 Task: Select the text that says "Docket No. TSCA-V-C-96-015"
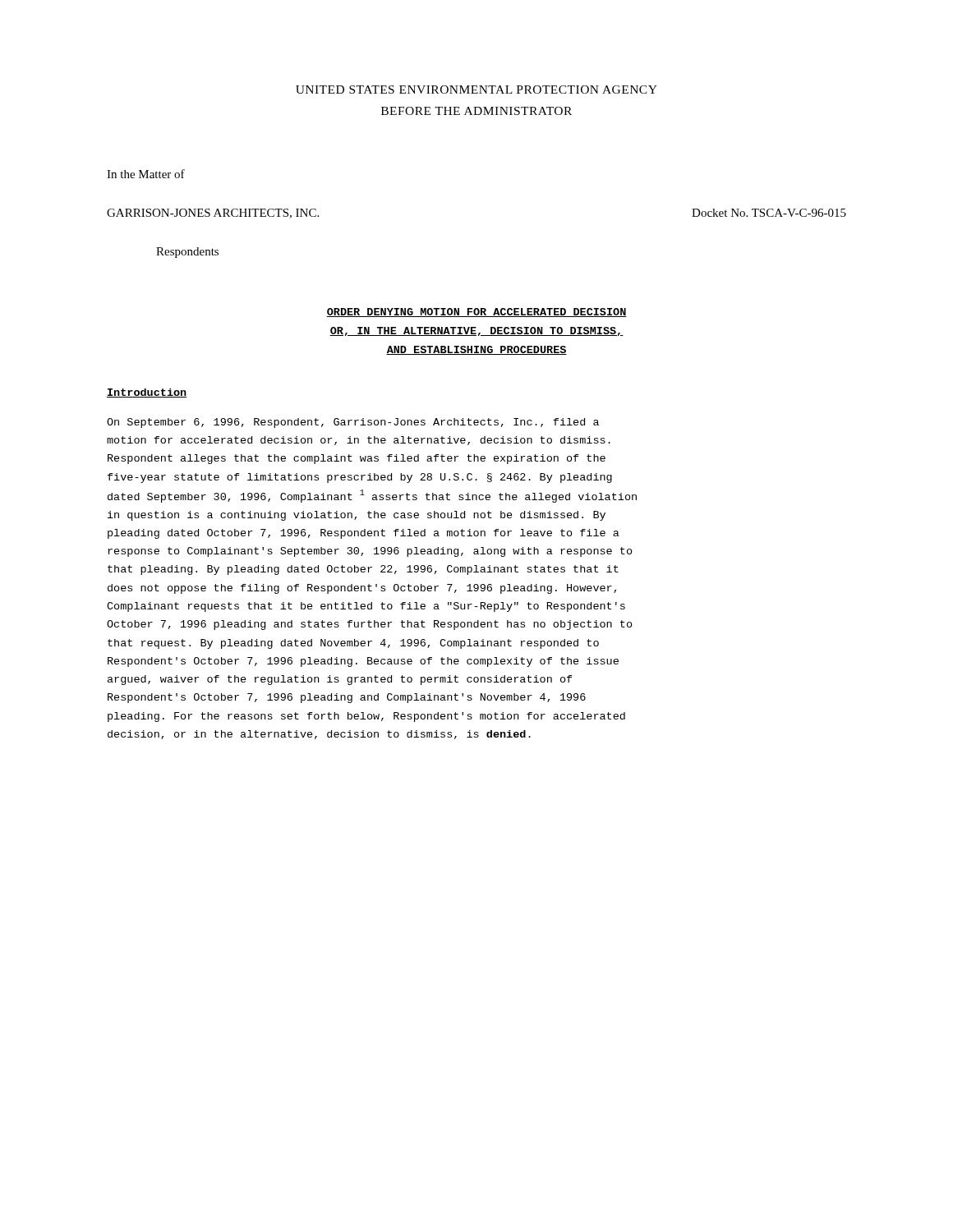click(x=769, y=213)
